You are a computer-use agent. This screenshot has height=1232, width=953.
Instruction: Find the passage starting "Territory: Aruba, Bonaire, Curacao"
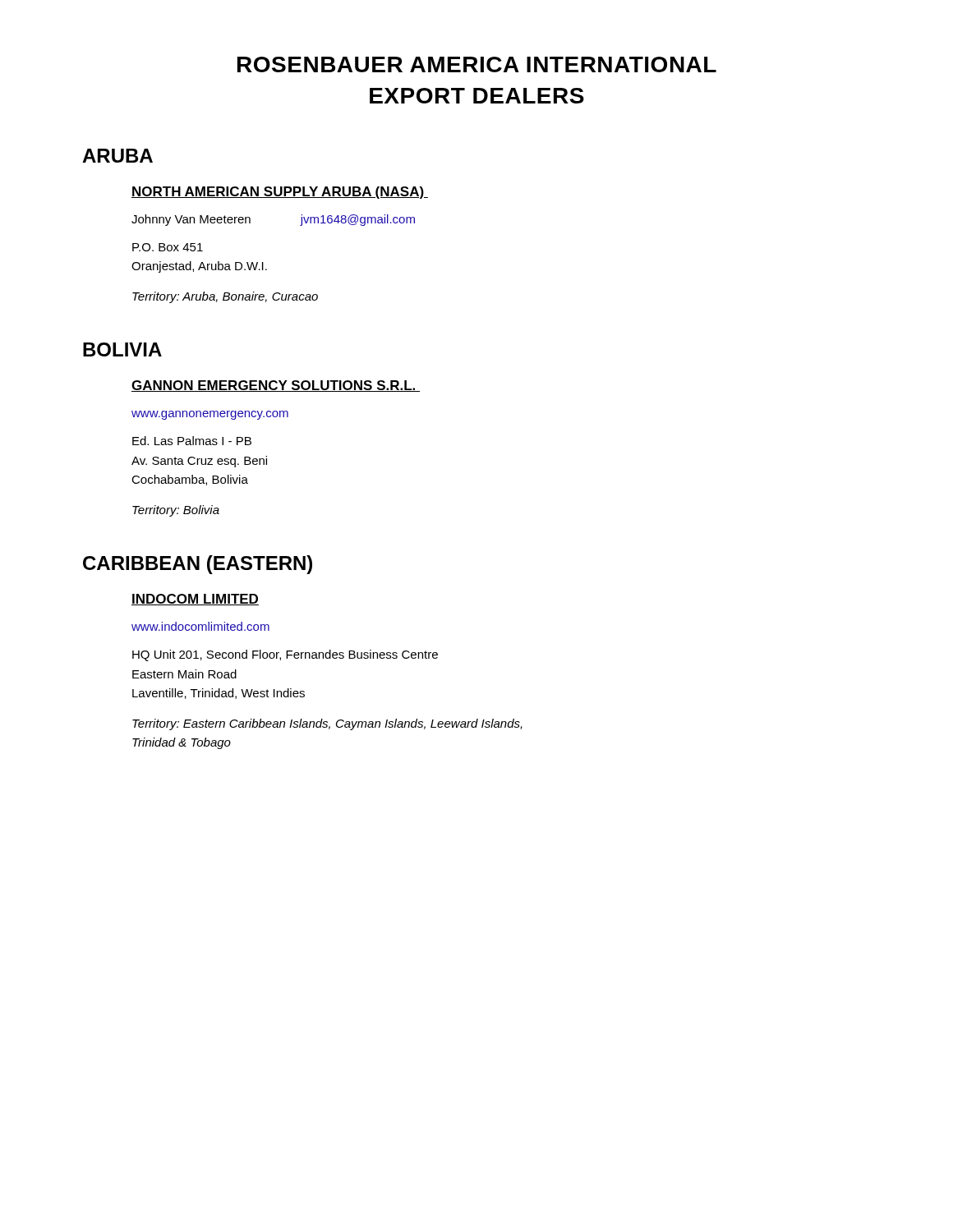click(225, 296)
